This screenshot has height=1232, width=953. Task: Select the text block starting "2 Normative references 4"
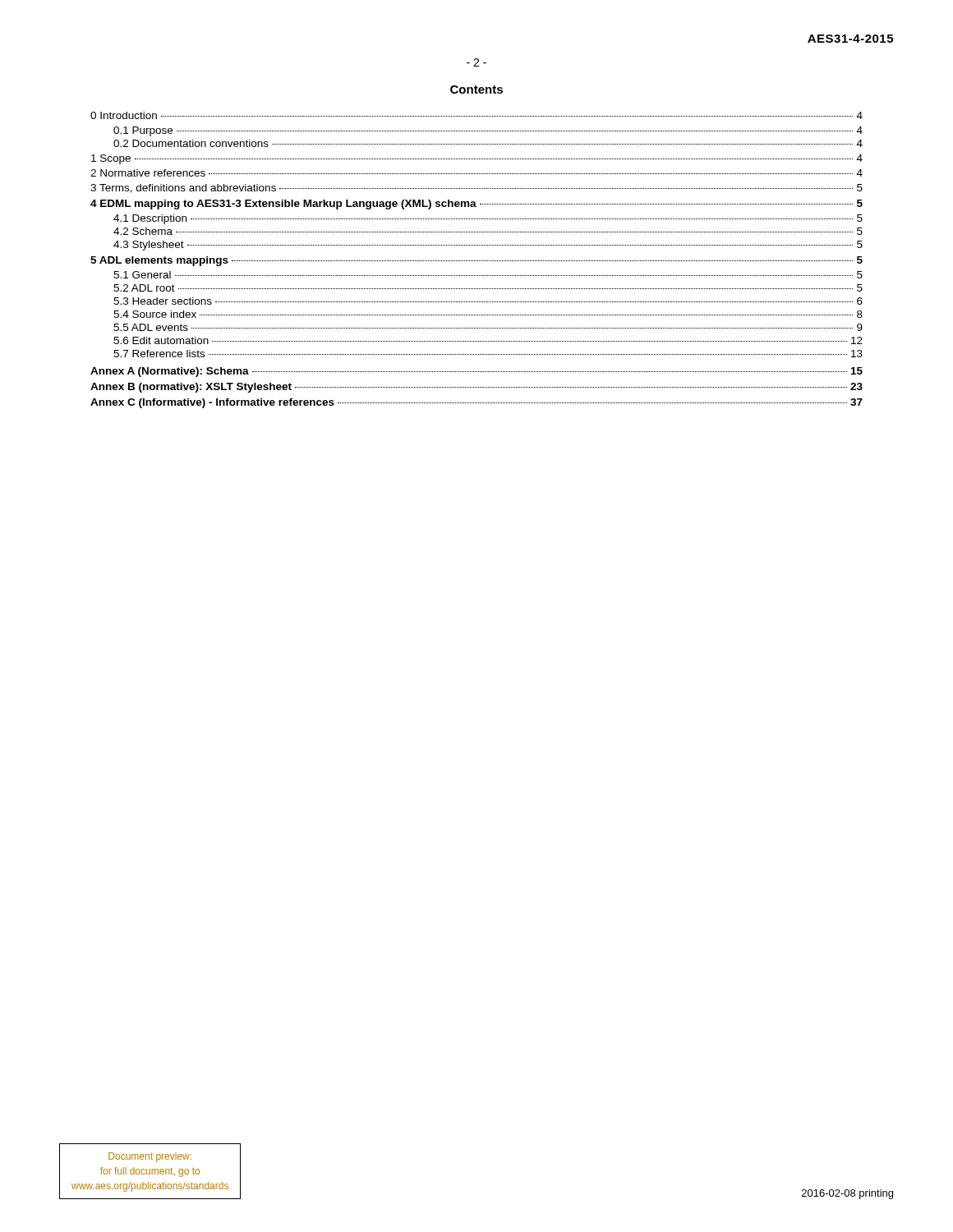pos(476,173)
